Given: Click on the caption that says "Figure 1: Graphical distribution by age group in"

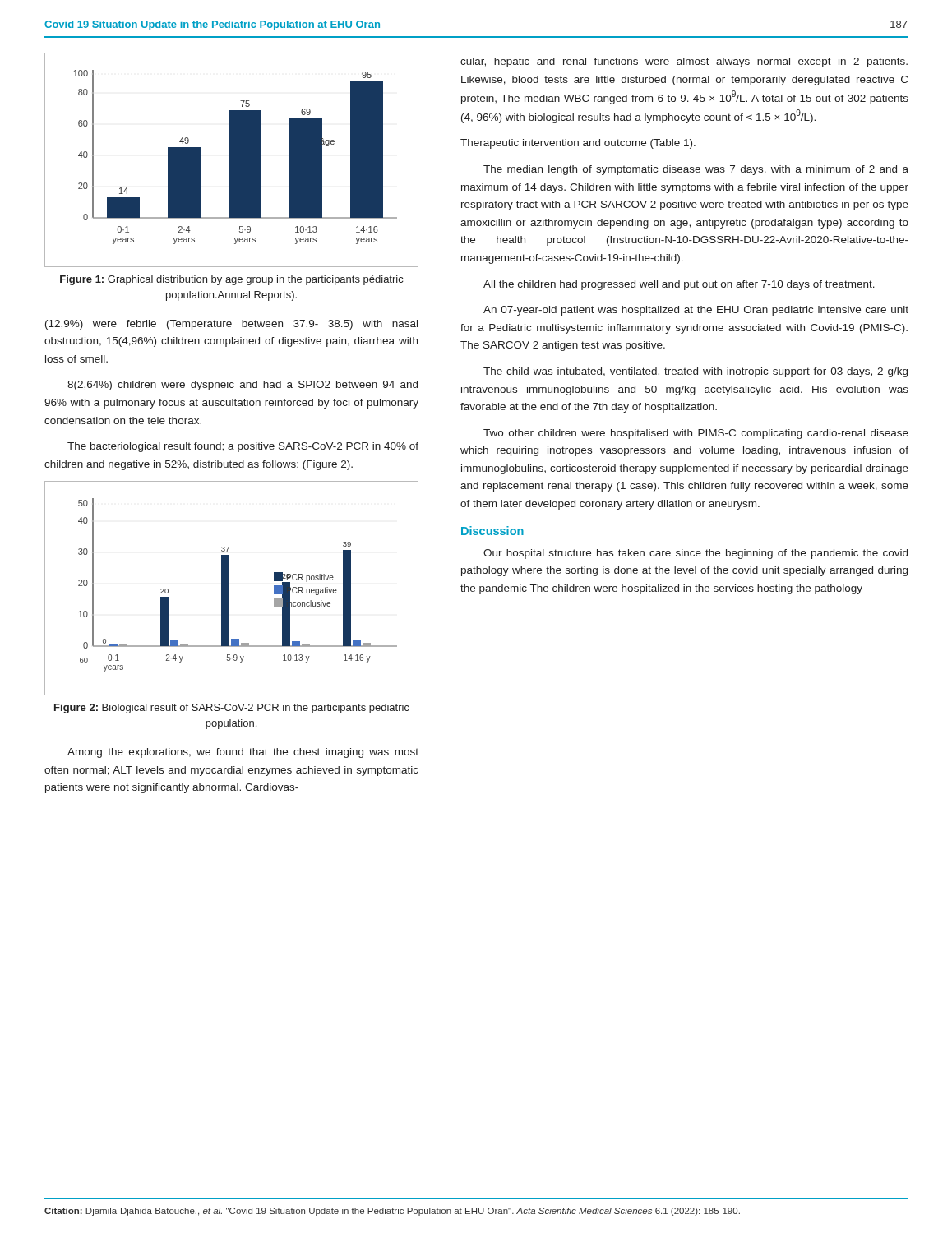Looking at the screenshot, I should coord(231,287).
